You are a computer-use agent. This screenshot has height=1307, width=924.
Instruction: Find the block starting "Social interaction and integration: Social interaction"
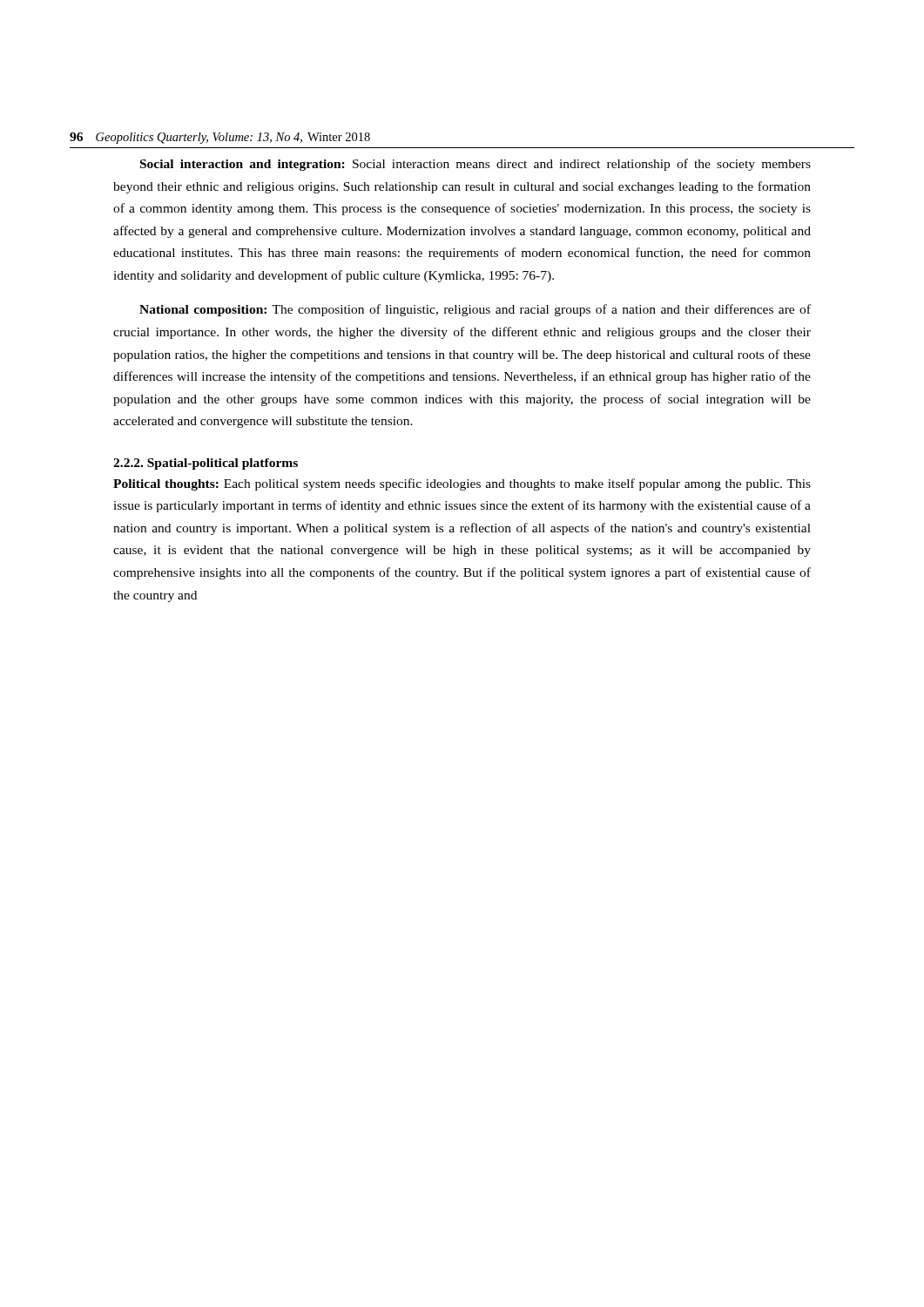click(x=462, y=219)
